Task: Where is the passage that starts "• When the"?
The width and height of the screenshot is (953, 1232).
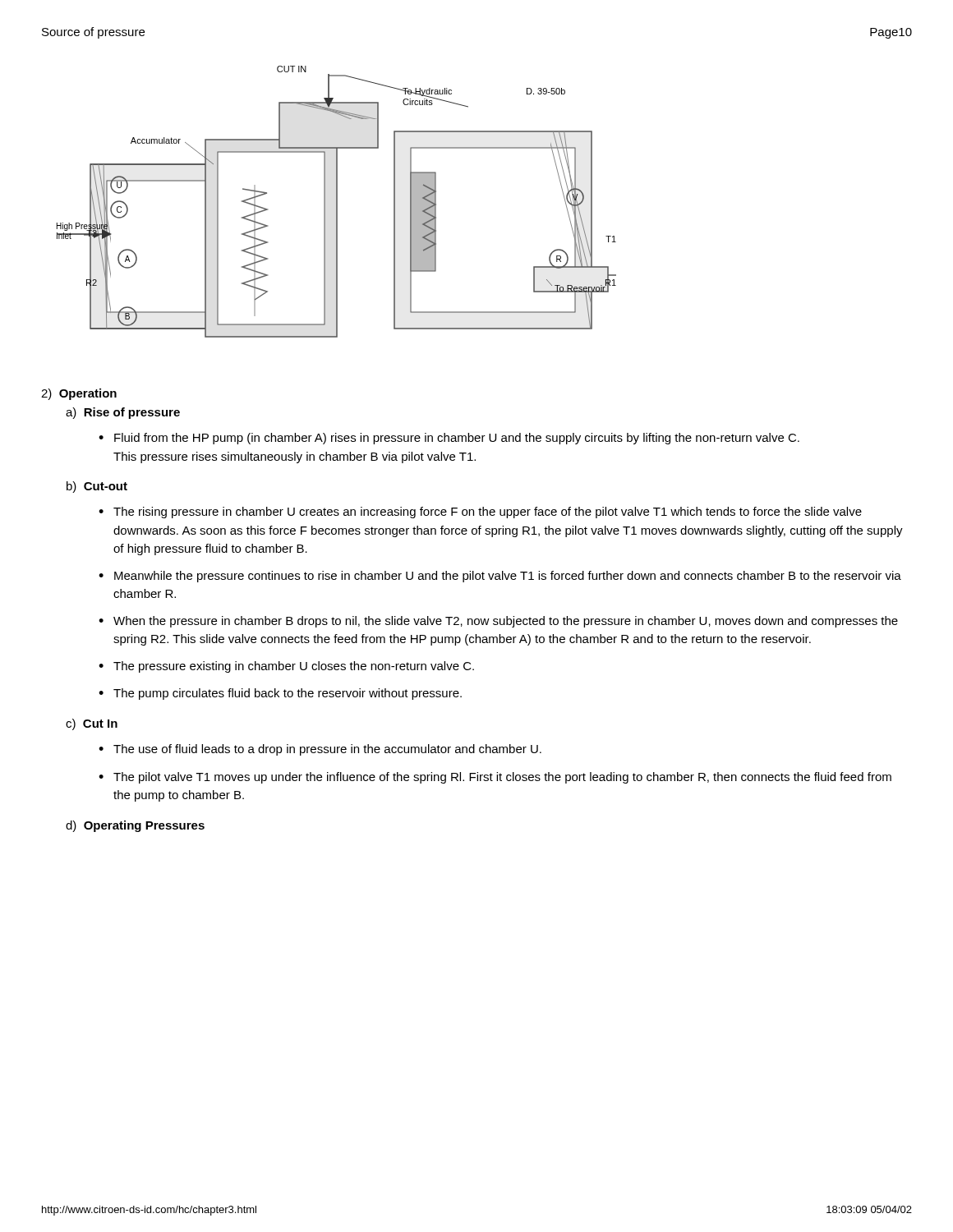Action: point(505,630)
